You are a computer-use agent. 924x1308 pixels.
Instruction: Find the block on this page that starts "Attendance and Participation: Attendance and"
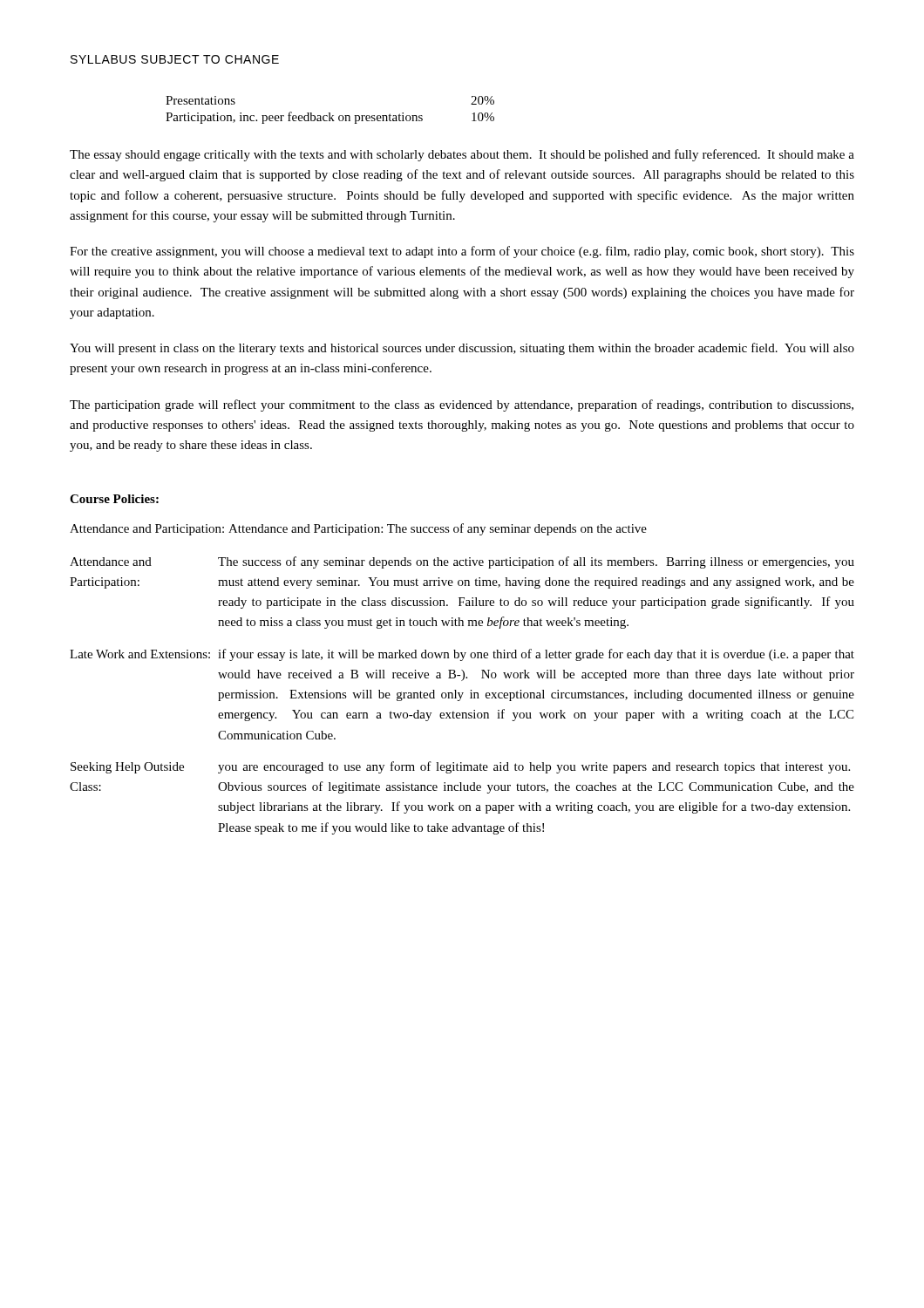tap(462, 529)
